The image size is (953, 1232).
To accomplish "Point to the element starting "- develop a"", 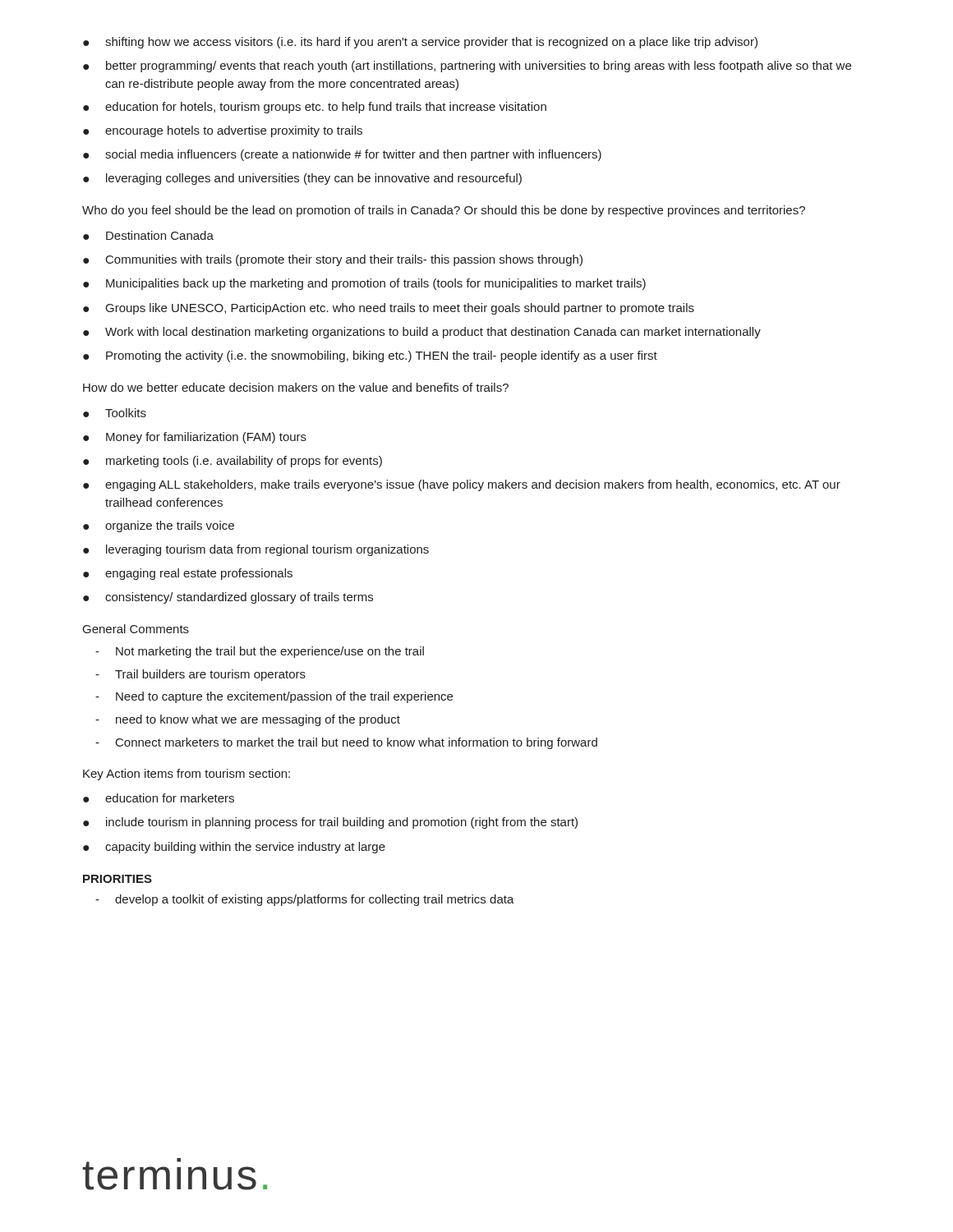I will tap(483, 899).
